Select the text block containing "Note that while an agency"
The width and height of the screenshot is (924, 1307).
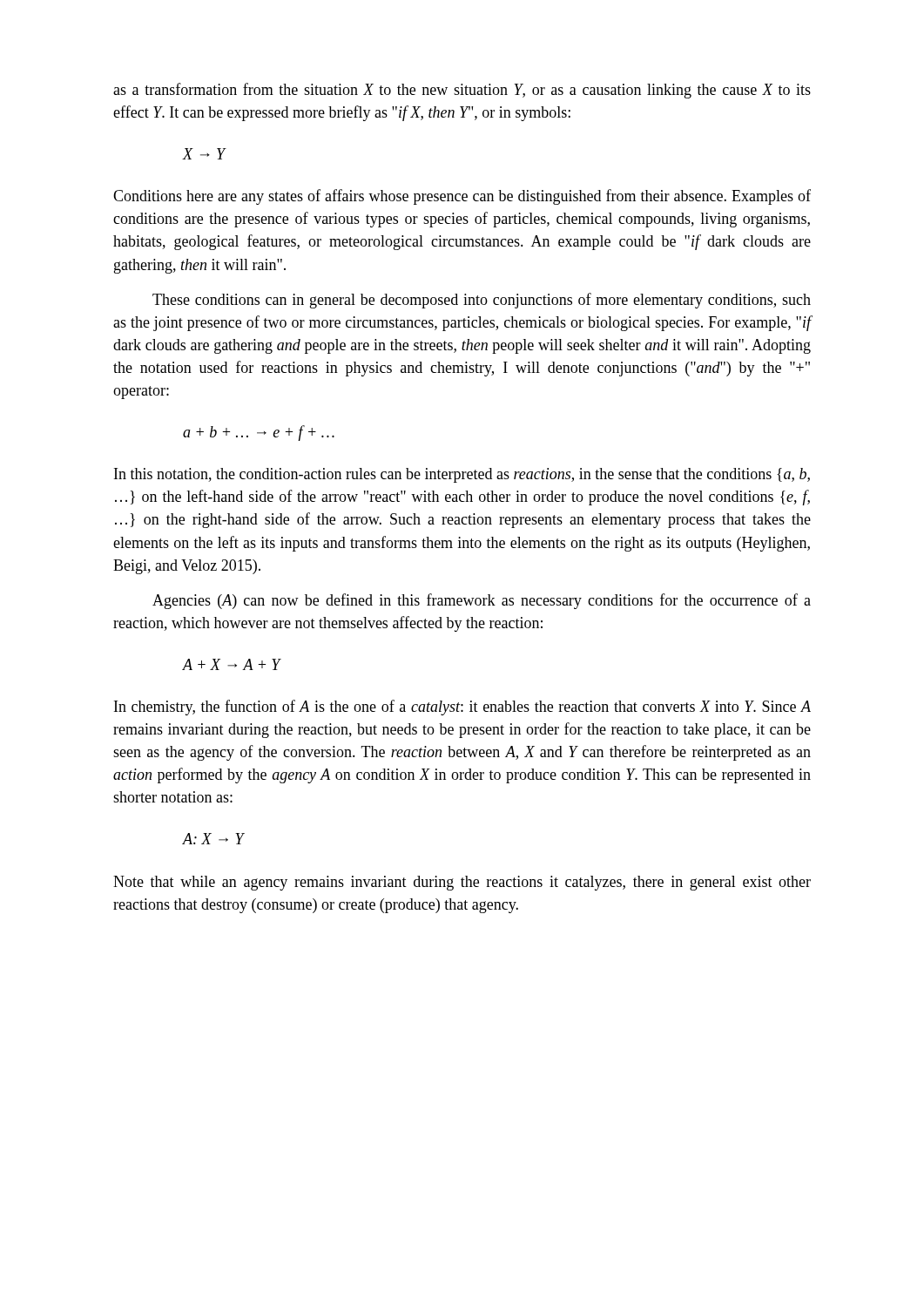coord(462,893)
